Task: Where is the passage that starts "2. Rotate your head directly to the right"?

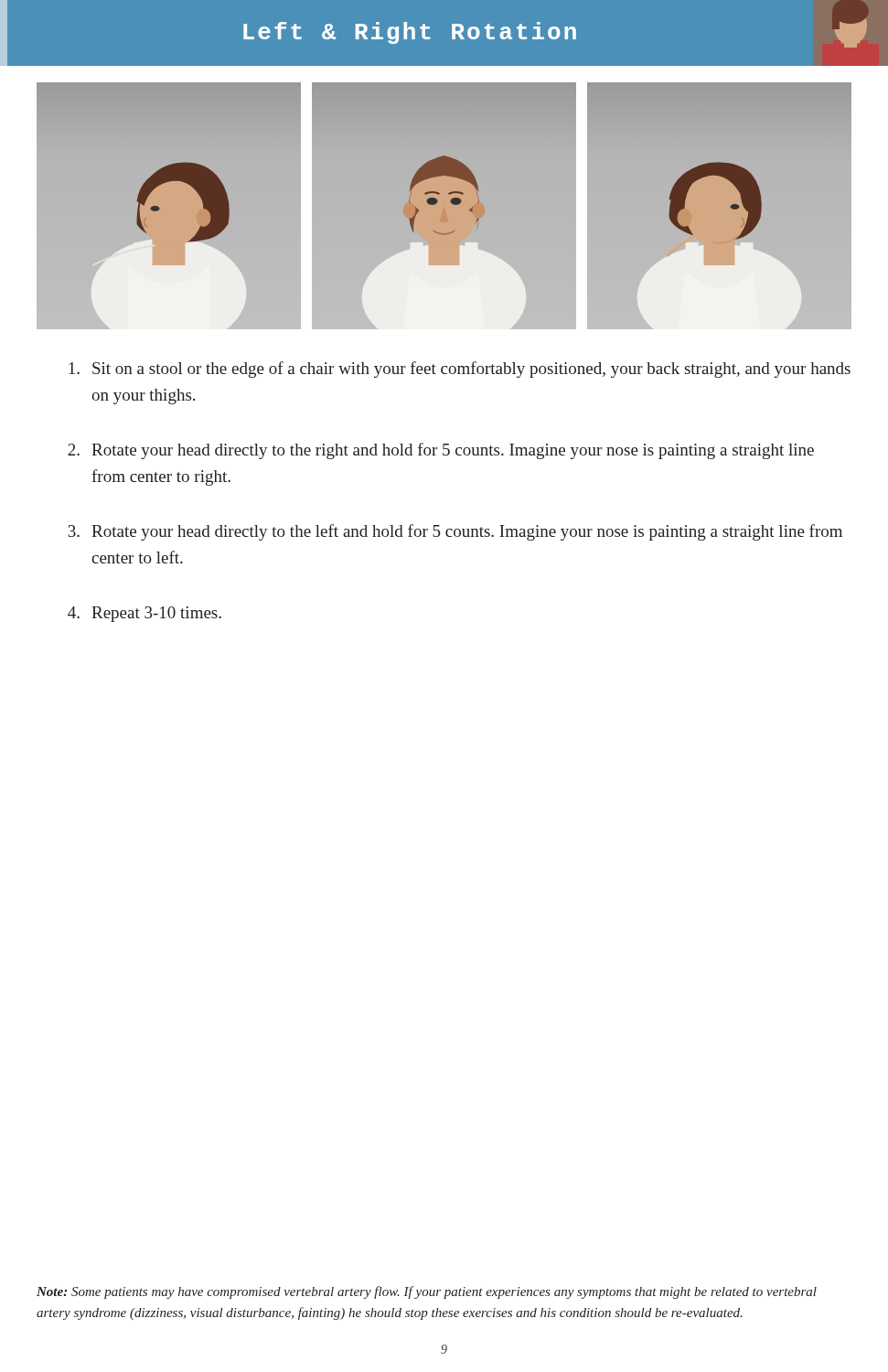Action: tap(444, 463)
